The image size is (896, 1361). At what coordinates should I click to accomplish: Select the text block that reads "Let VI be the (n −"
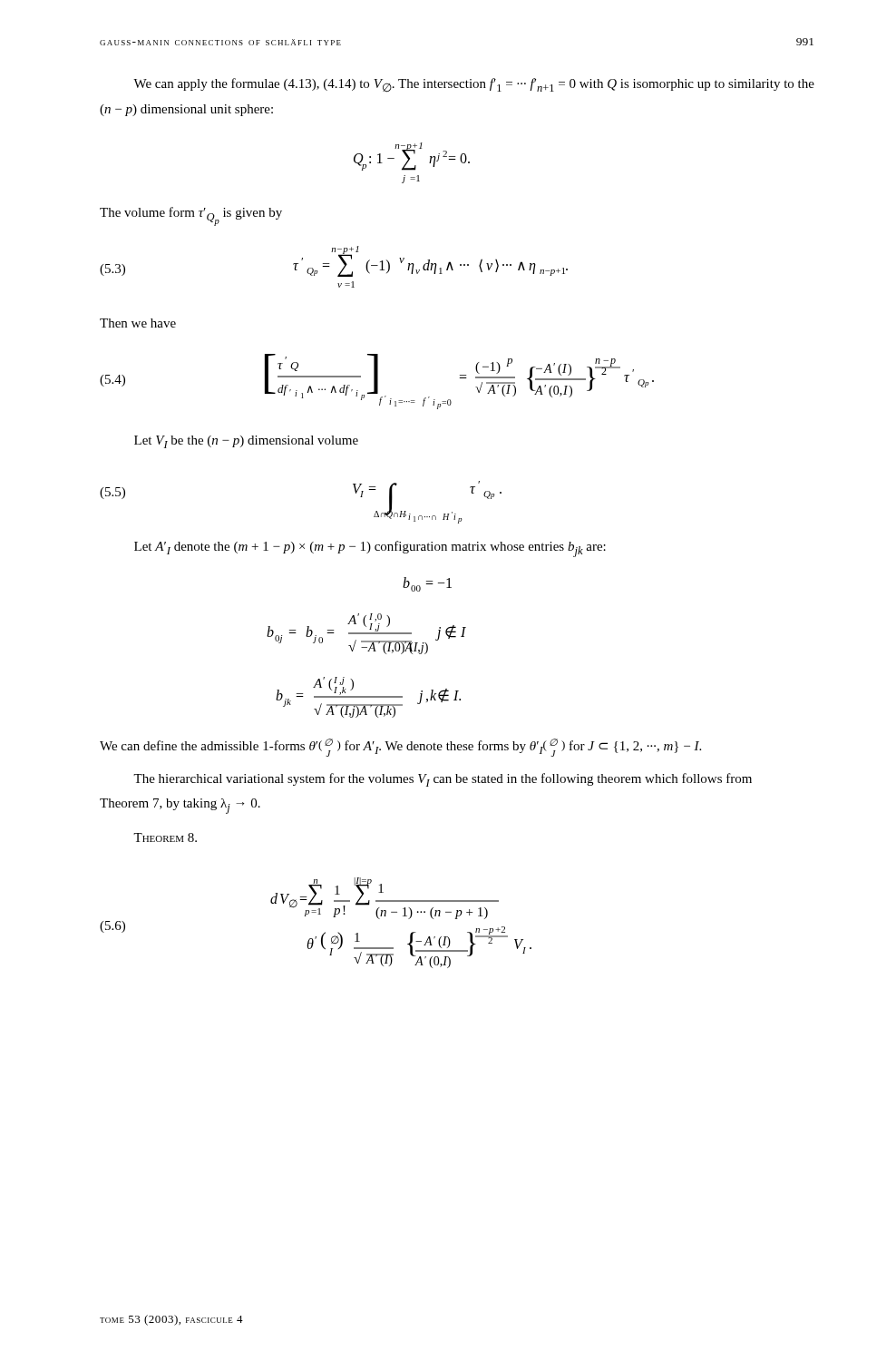tap(246, 442)
